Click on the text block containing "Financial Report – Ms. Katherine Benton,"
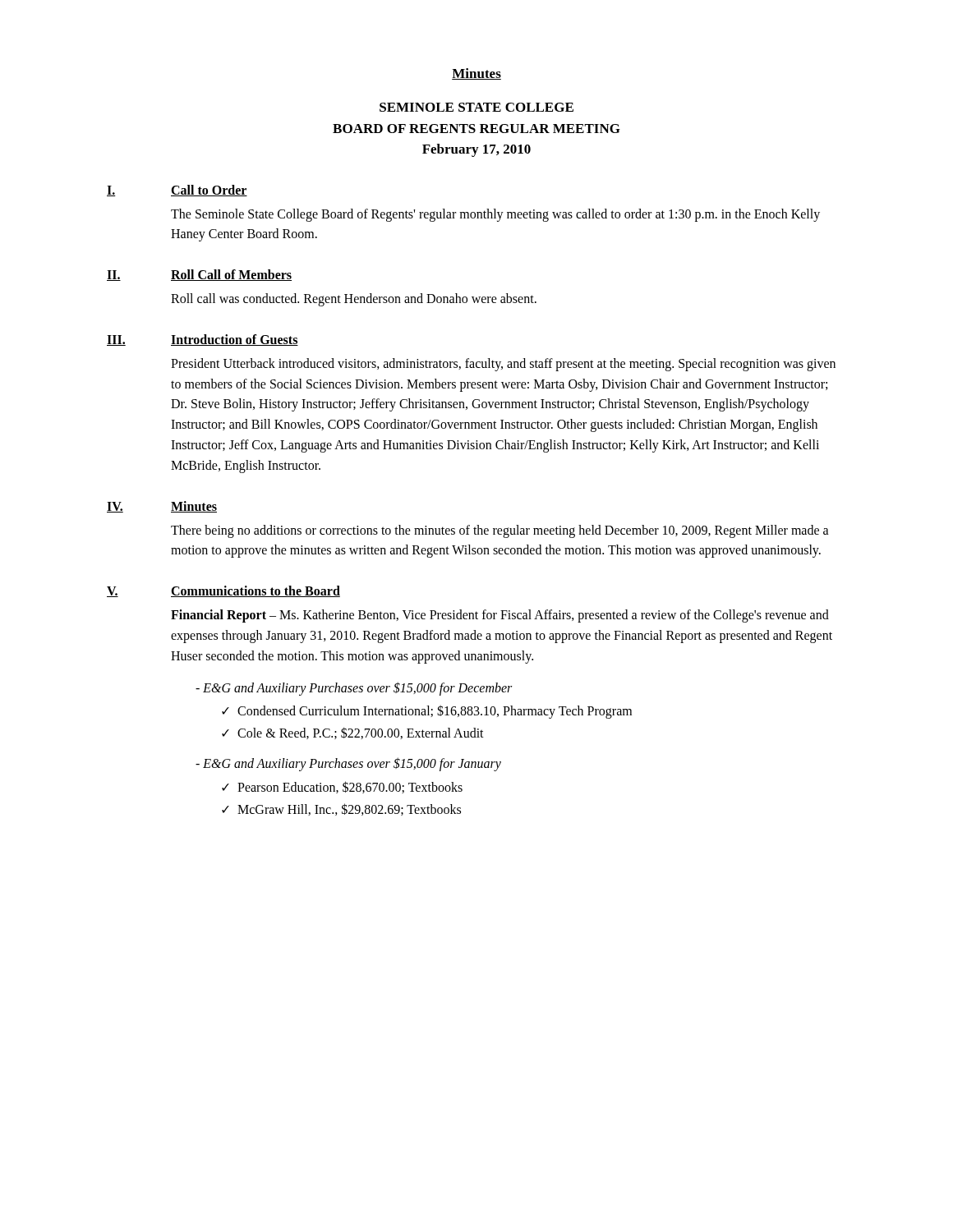The image size is (953, 1232). click(x=509, y=713)
